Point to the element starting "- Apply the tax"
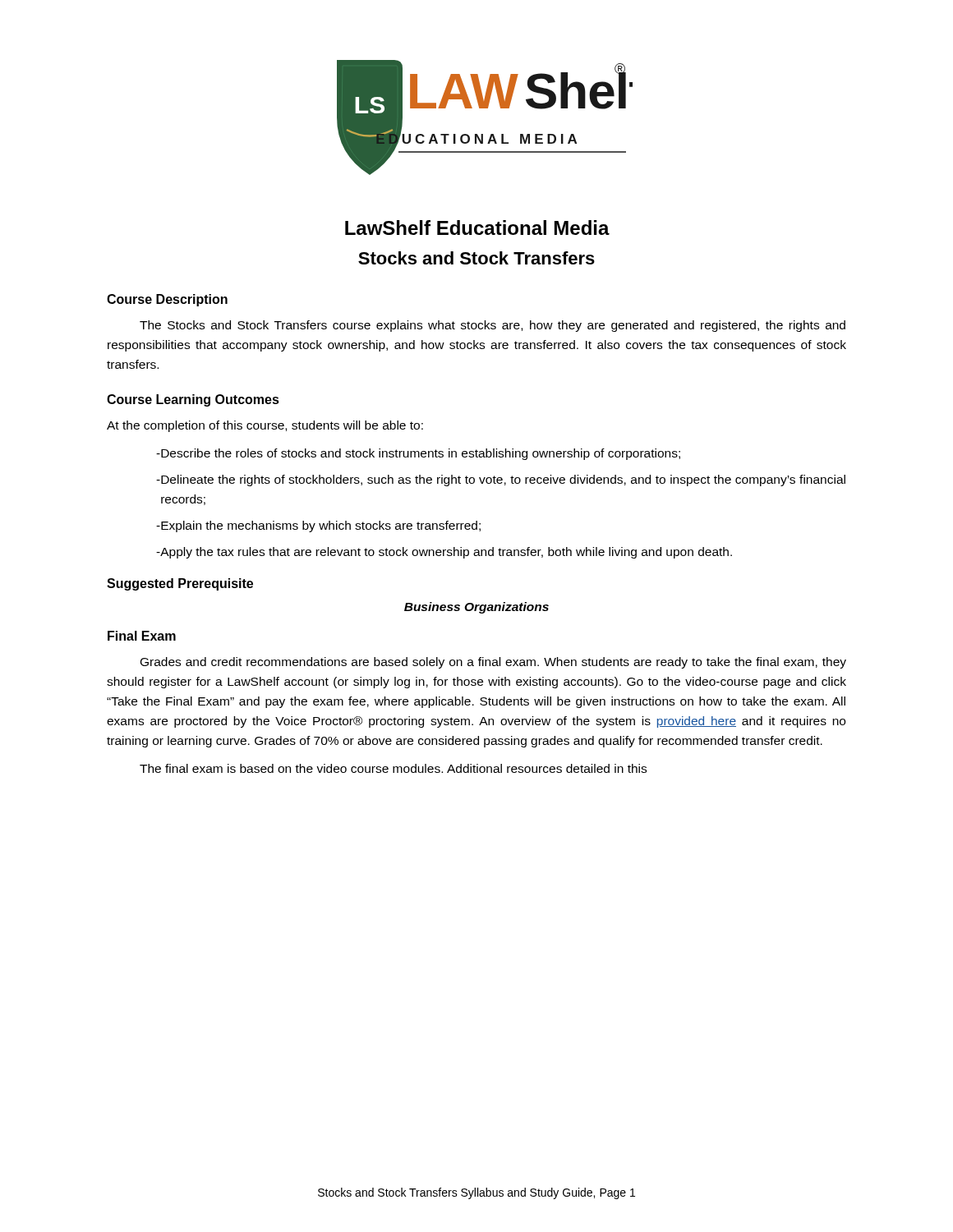This screenshot has width=953, height=1232. pyautogui.click(x=476, y=552)
